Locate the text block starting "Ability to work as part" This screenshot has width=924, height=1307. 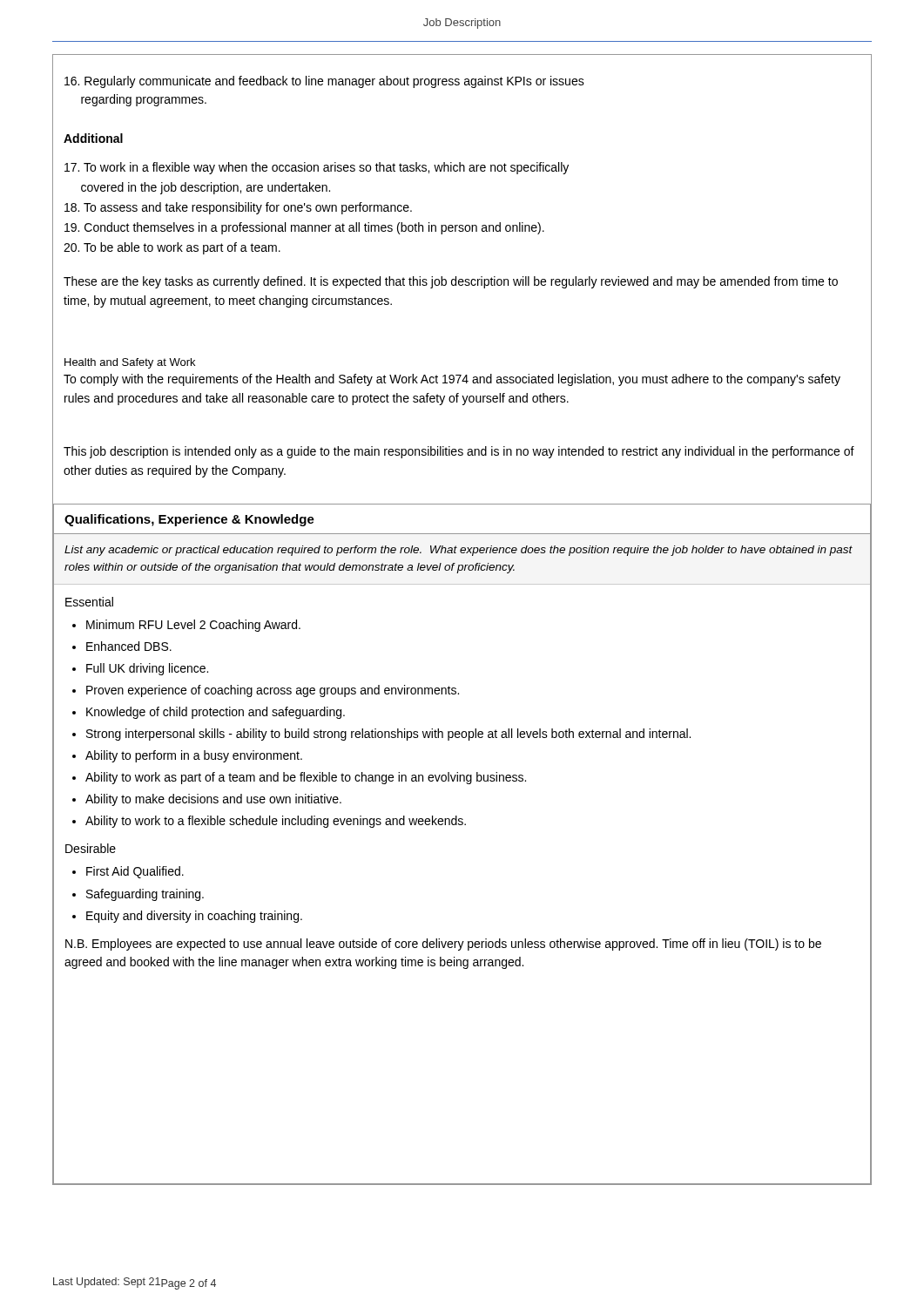306,777
